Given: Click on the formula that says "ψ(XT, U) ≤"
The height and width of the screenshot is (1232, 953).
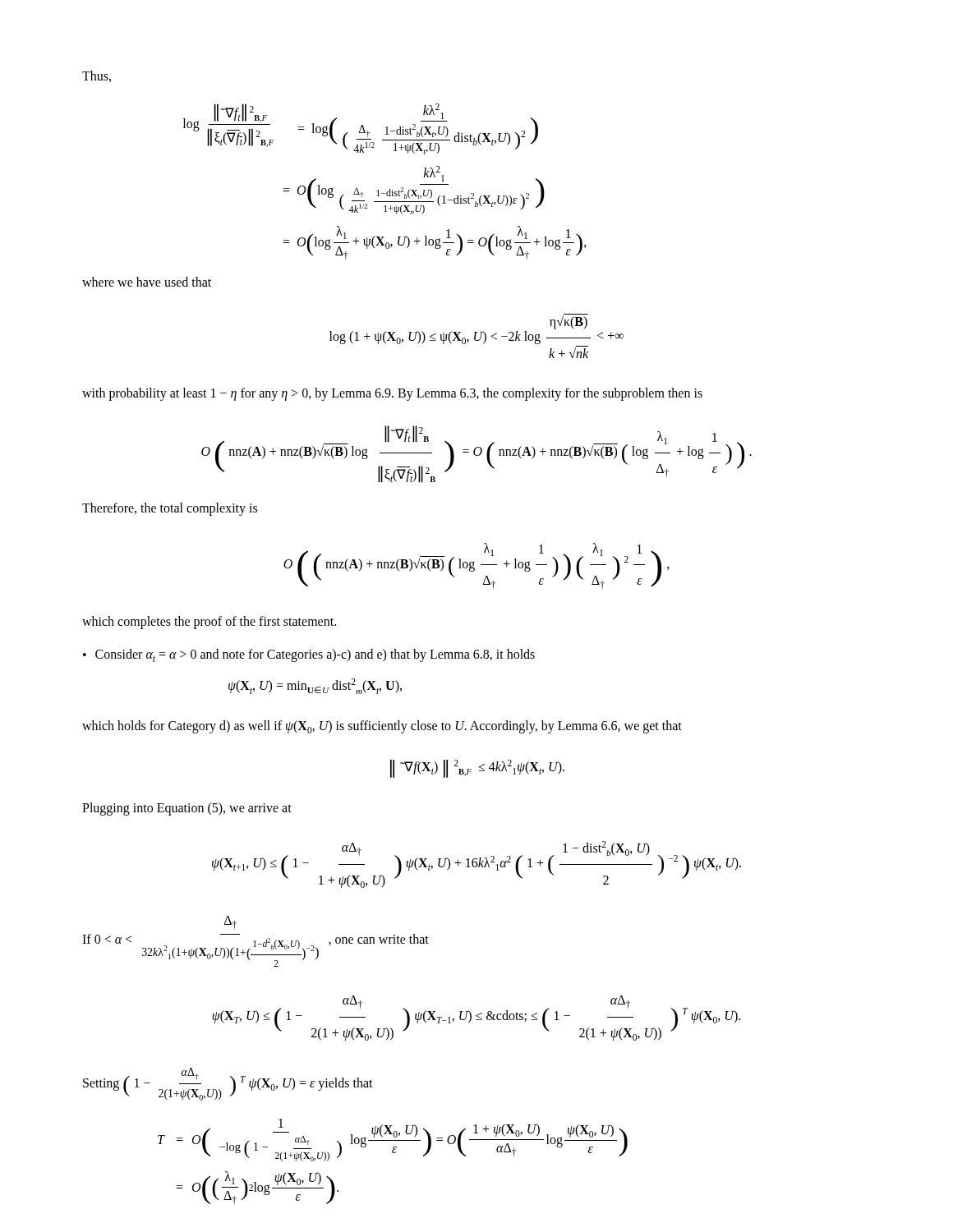Looking at the screenshot, I should 476,1017.
